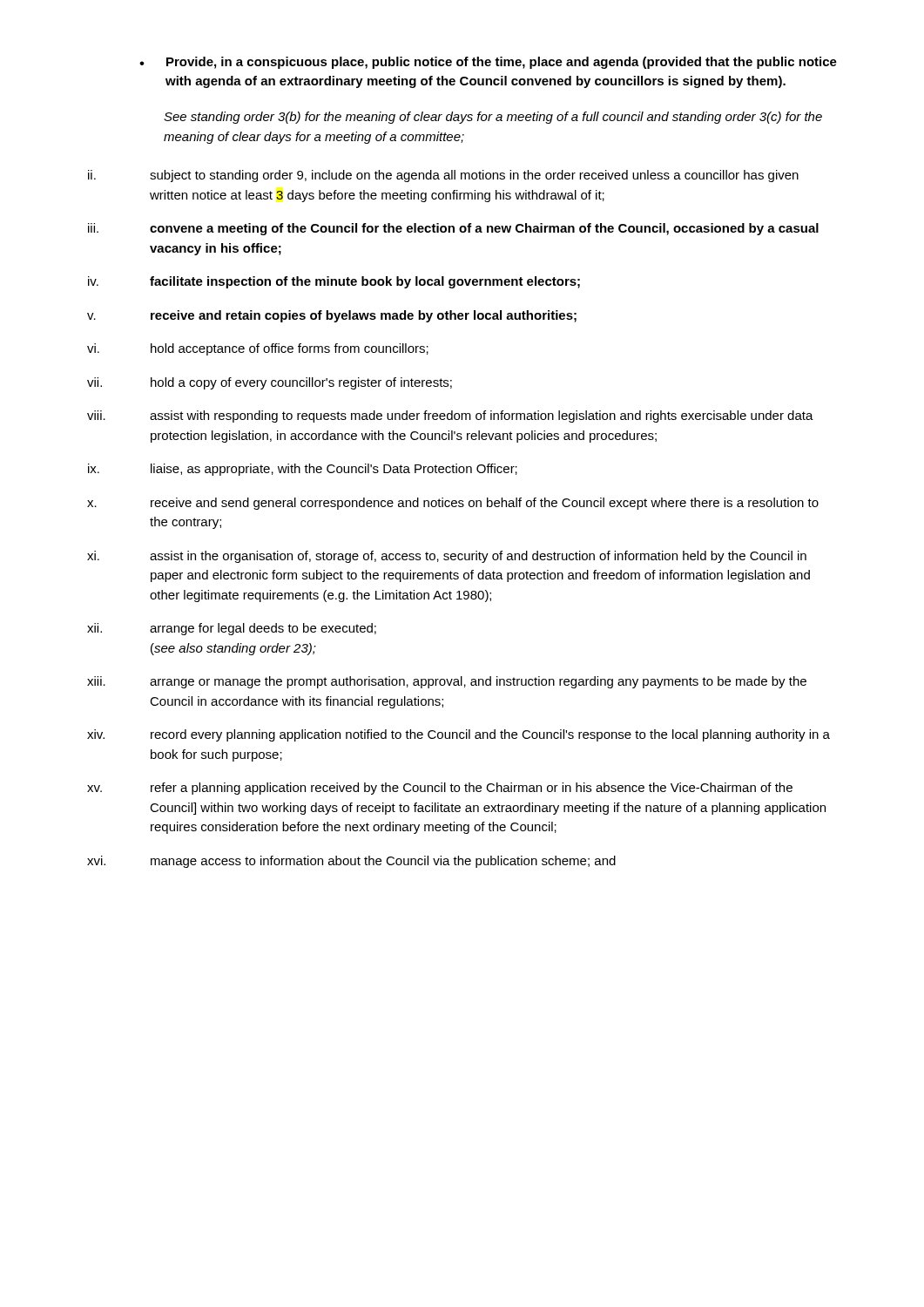This screenshot has width=924, height=1307.
Task: Find the passage starting "iii. convene a meeting of the Council"
Action: (462, 238)
